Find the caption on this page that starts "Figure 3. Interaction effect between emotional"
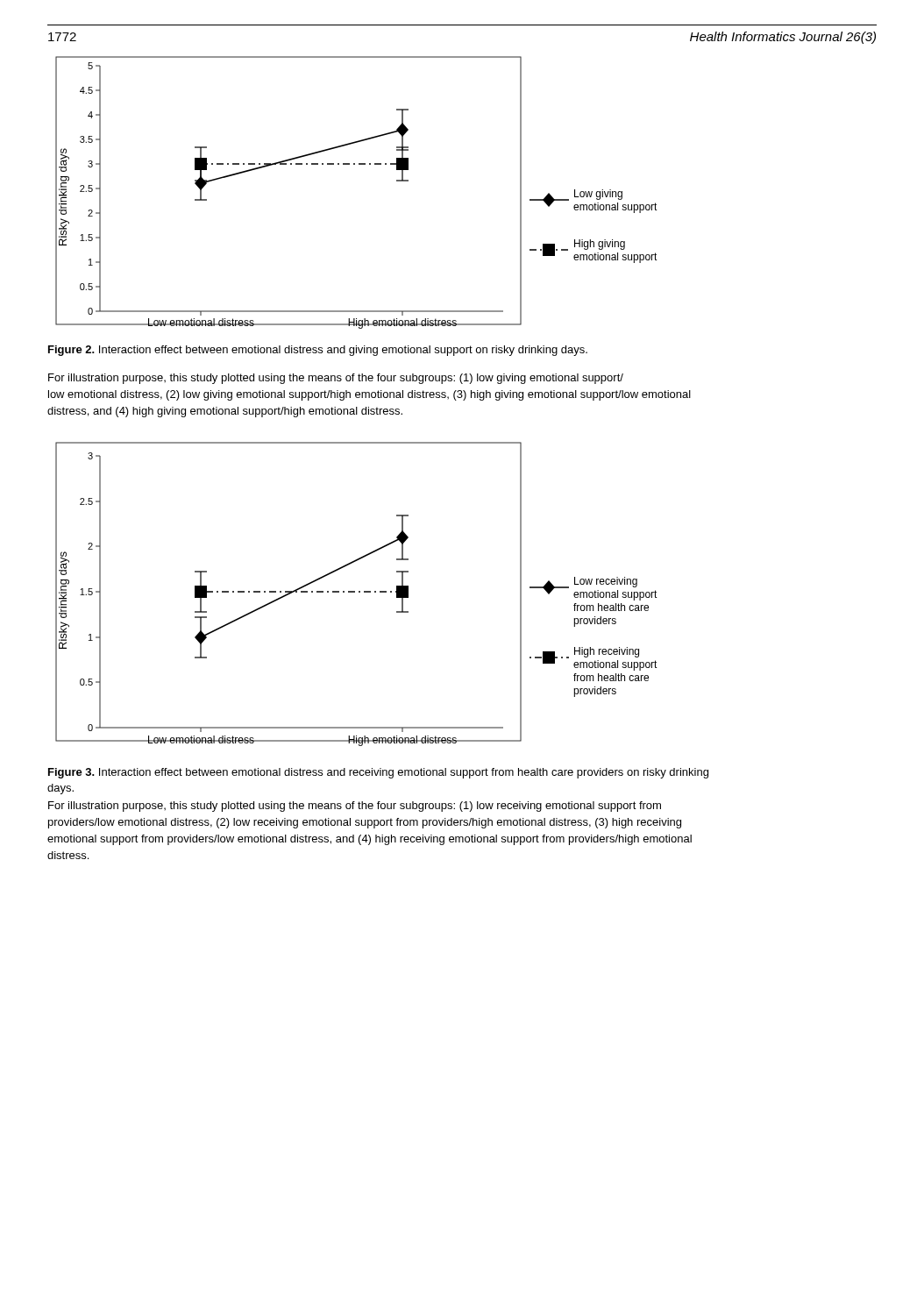 (378, 780)
